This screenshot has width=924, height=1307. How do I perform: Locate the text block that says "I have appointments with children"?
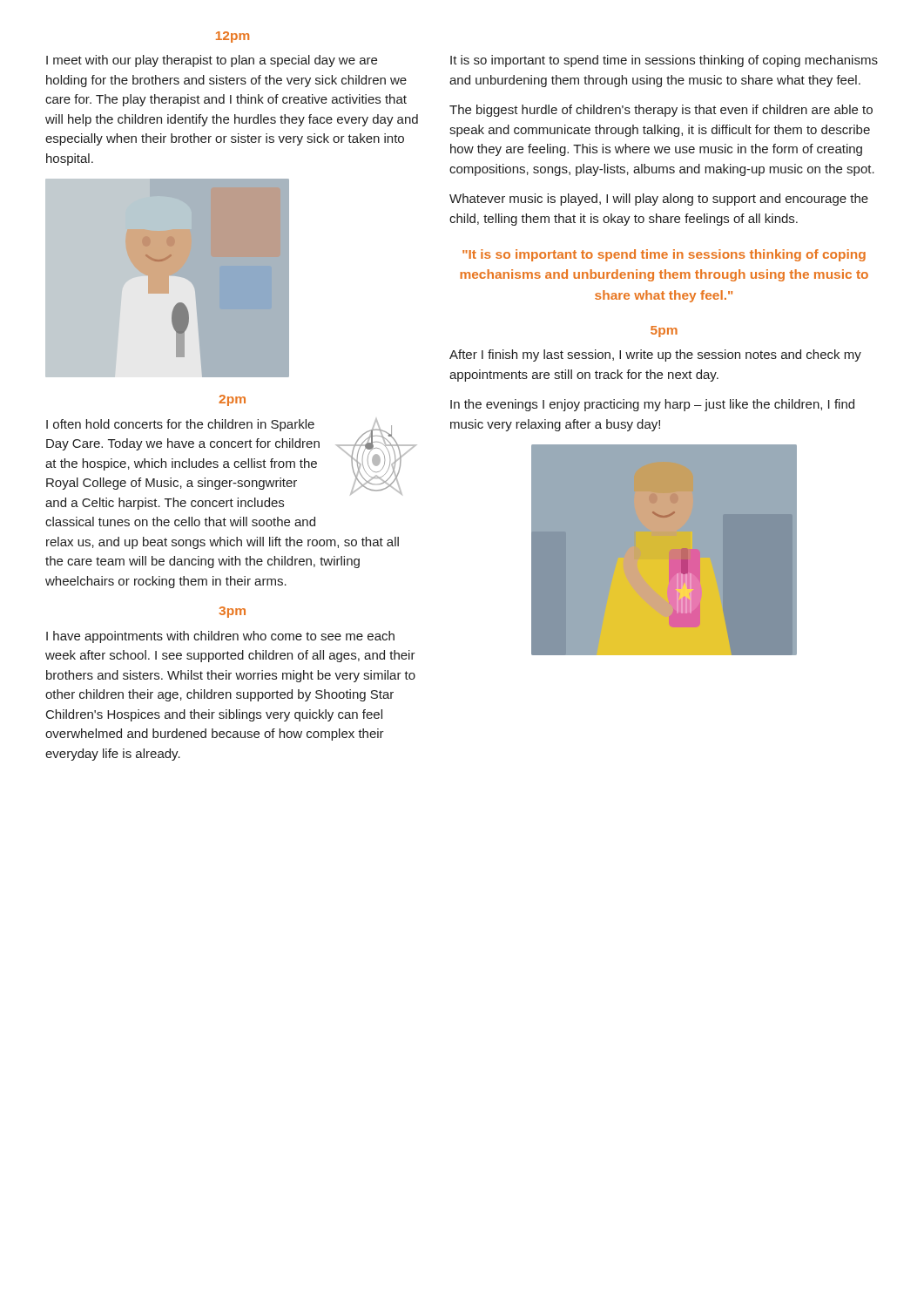click(x=230, y=694)
